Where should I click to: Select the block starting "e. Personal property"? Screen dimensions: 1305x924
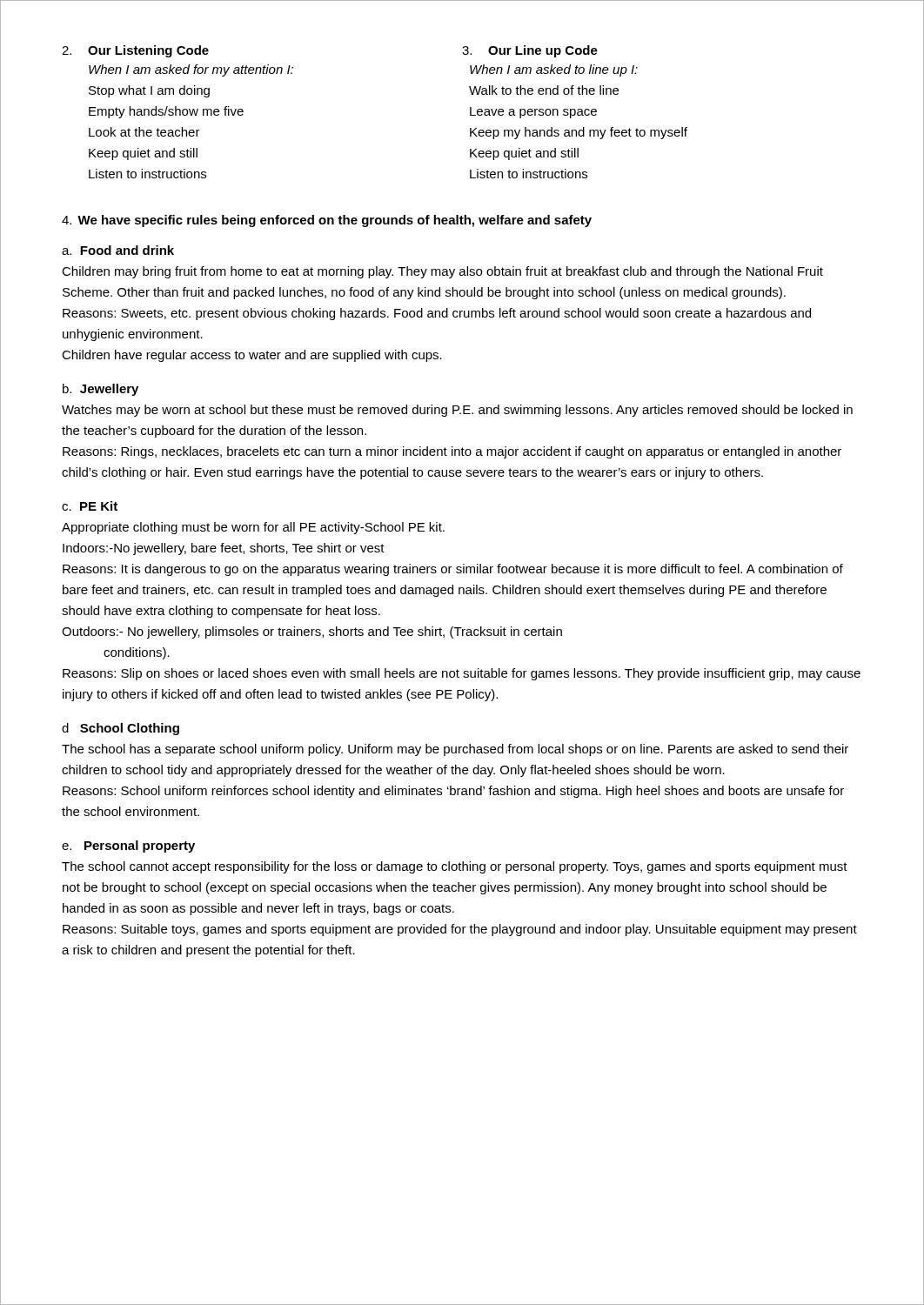click(129, 845)
